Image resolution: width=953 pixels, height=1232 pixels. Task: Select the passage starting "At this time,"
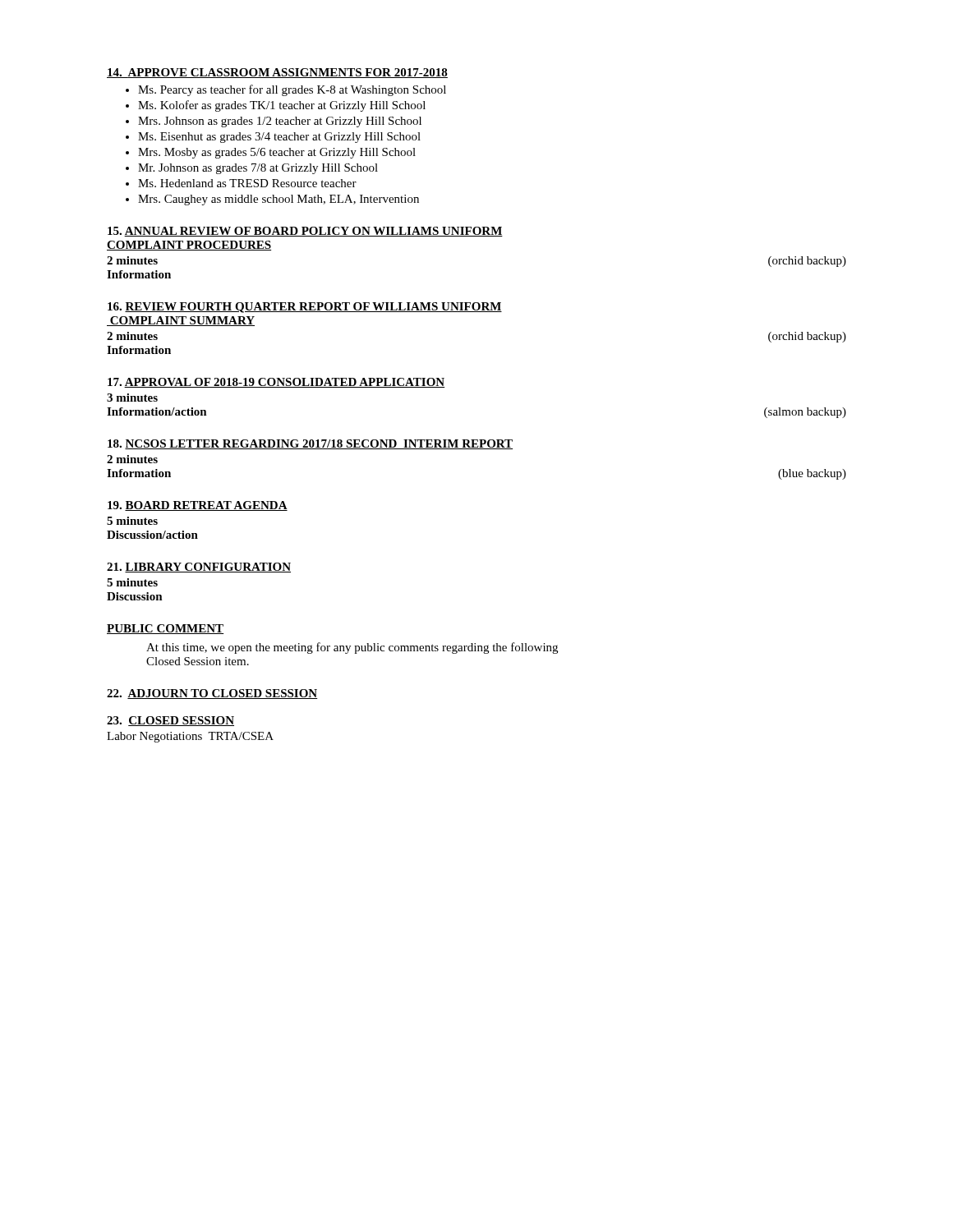(x=352, y=654)
